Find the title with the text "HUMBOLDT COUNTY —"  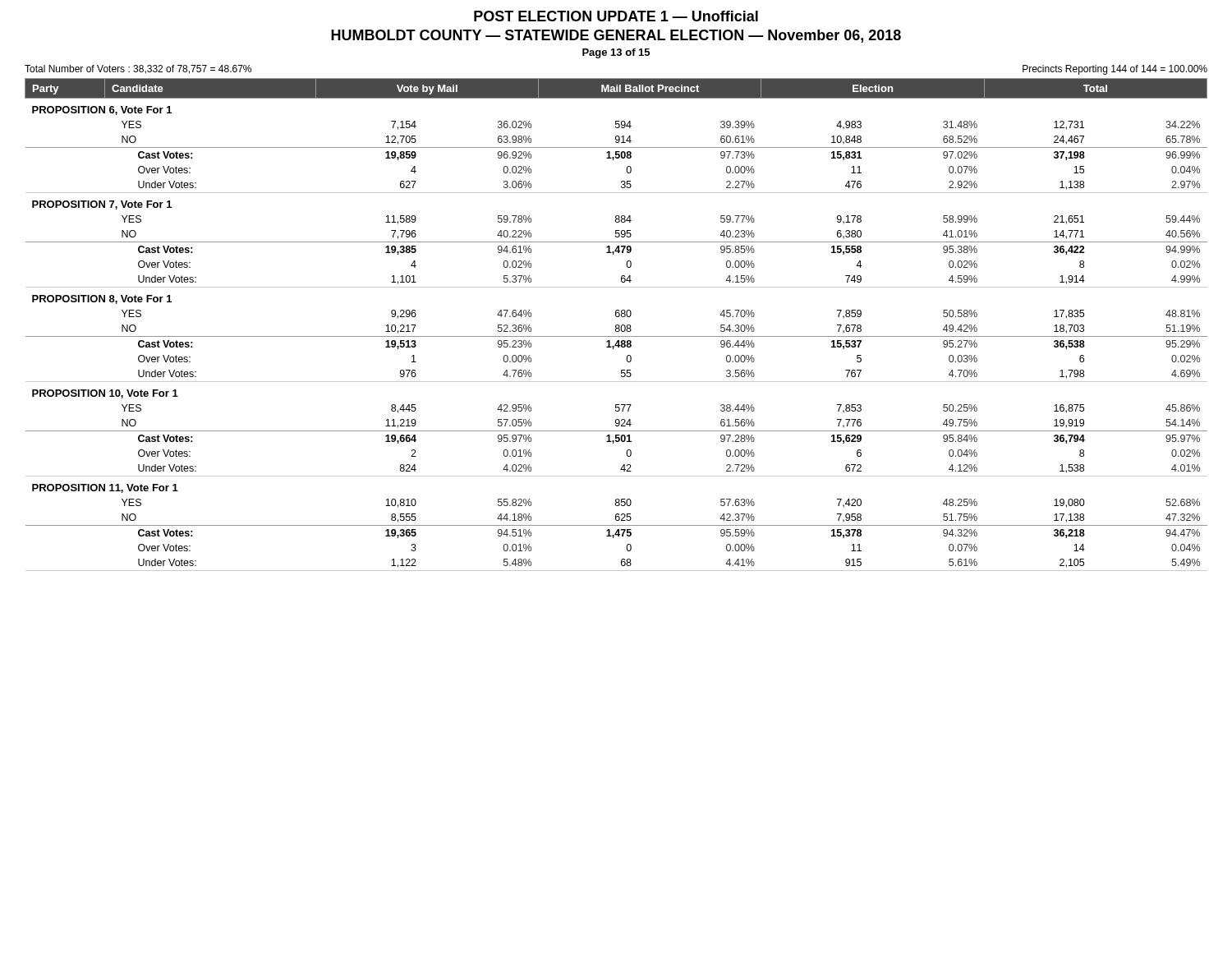[x=616, y=35]
